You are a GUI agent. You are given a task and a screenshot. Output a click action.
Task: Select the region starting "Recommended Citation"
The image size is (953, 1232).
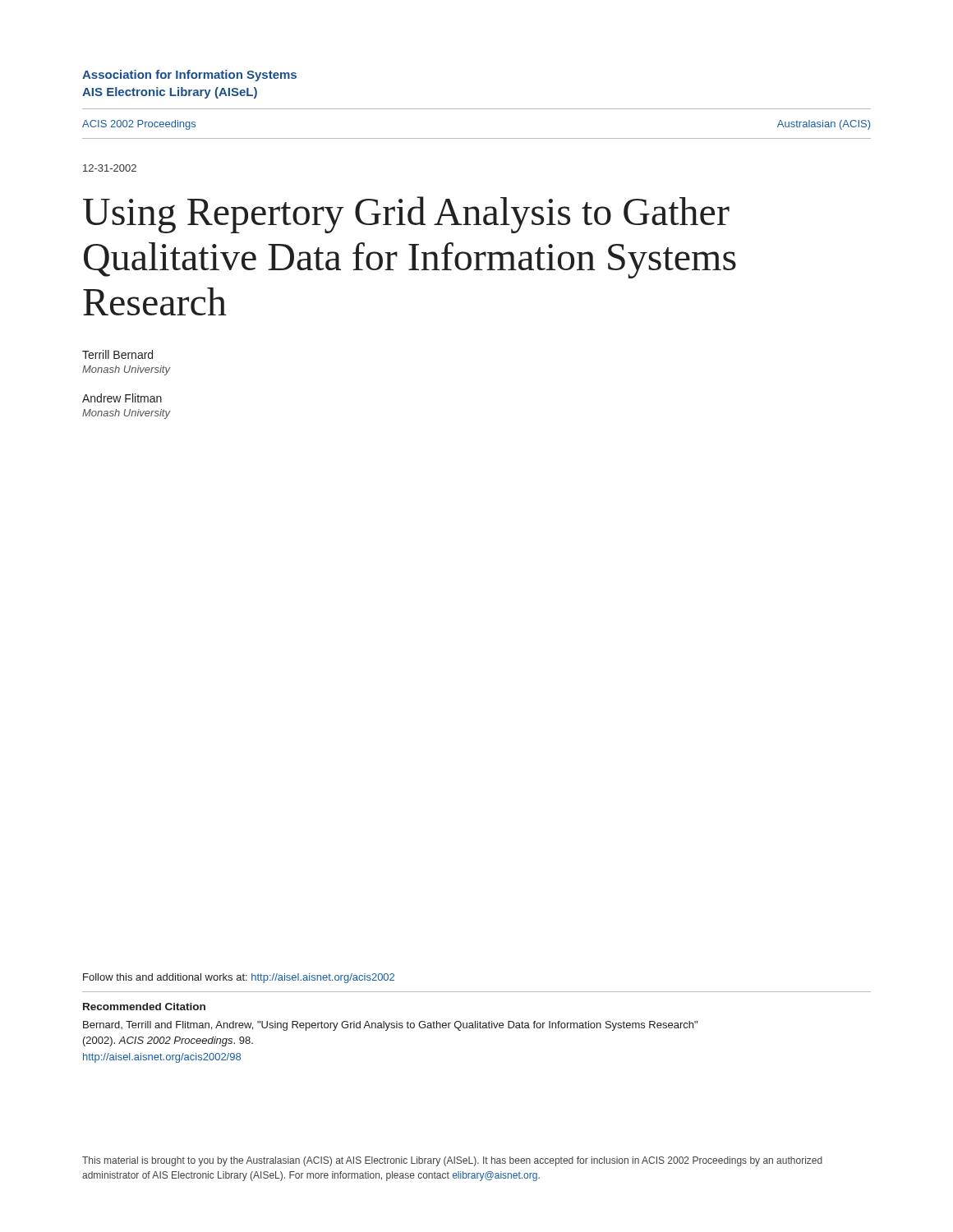coord(144,1006)
